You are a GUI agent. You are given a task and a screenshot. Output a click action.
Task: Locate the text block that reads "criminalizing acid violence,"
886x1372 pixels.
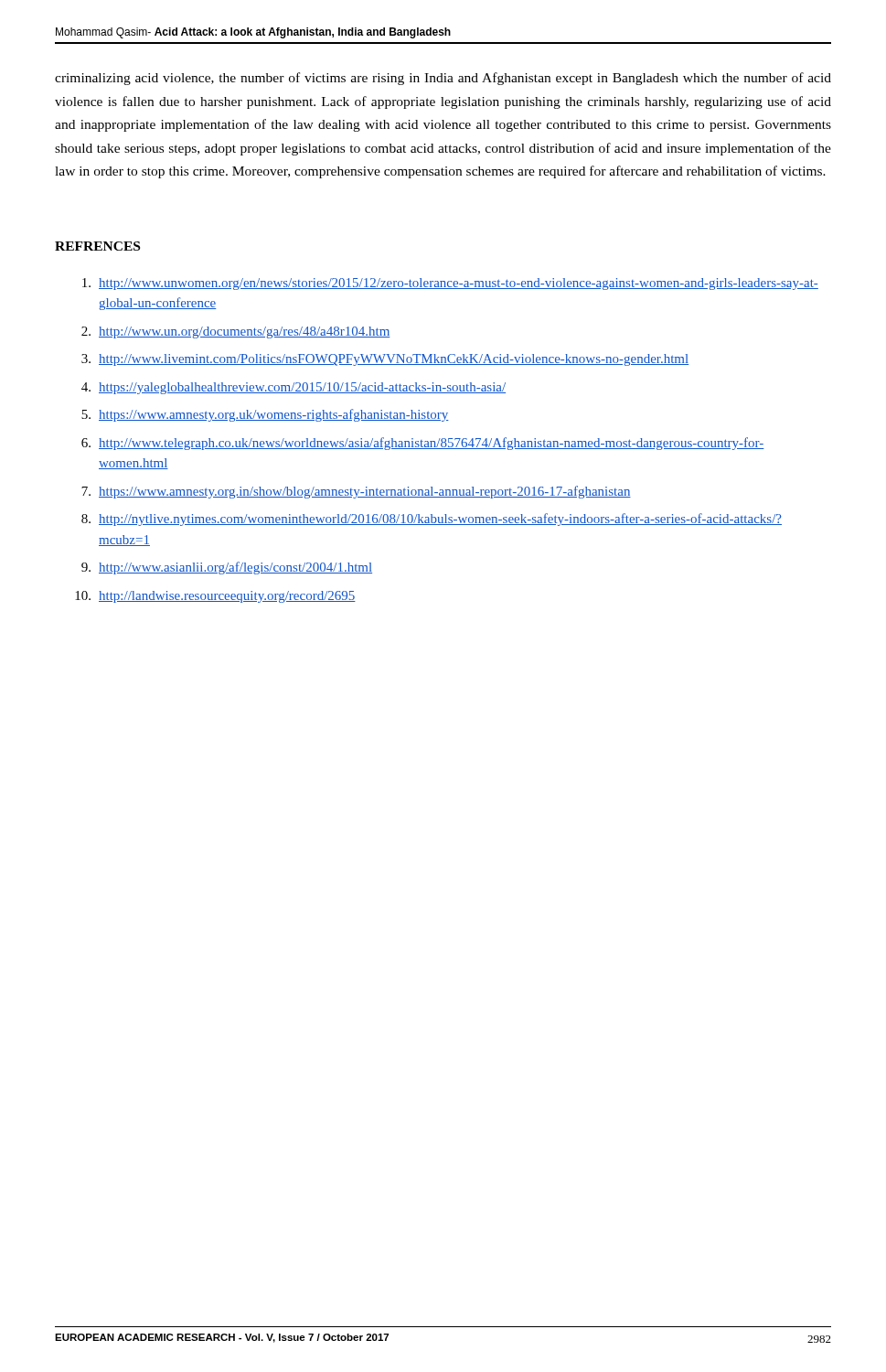443,124
